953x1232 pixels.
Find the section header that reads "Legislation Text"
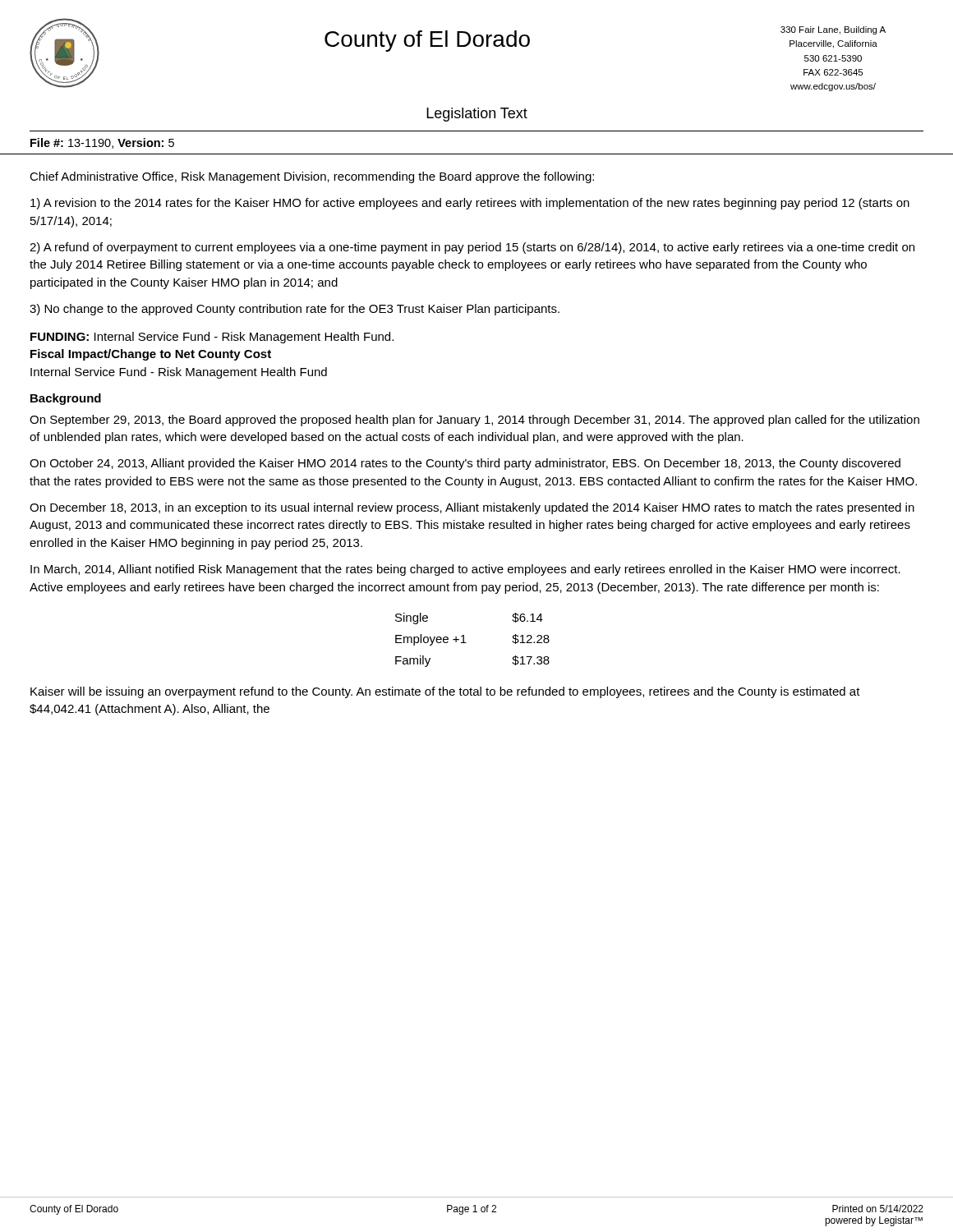tap(476, 114)
